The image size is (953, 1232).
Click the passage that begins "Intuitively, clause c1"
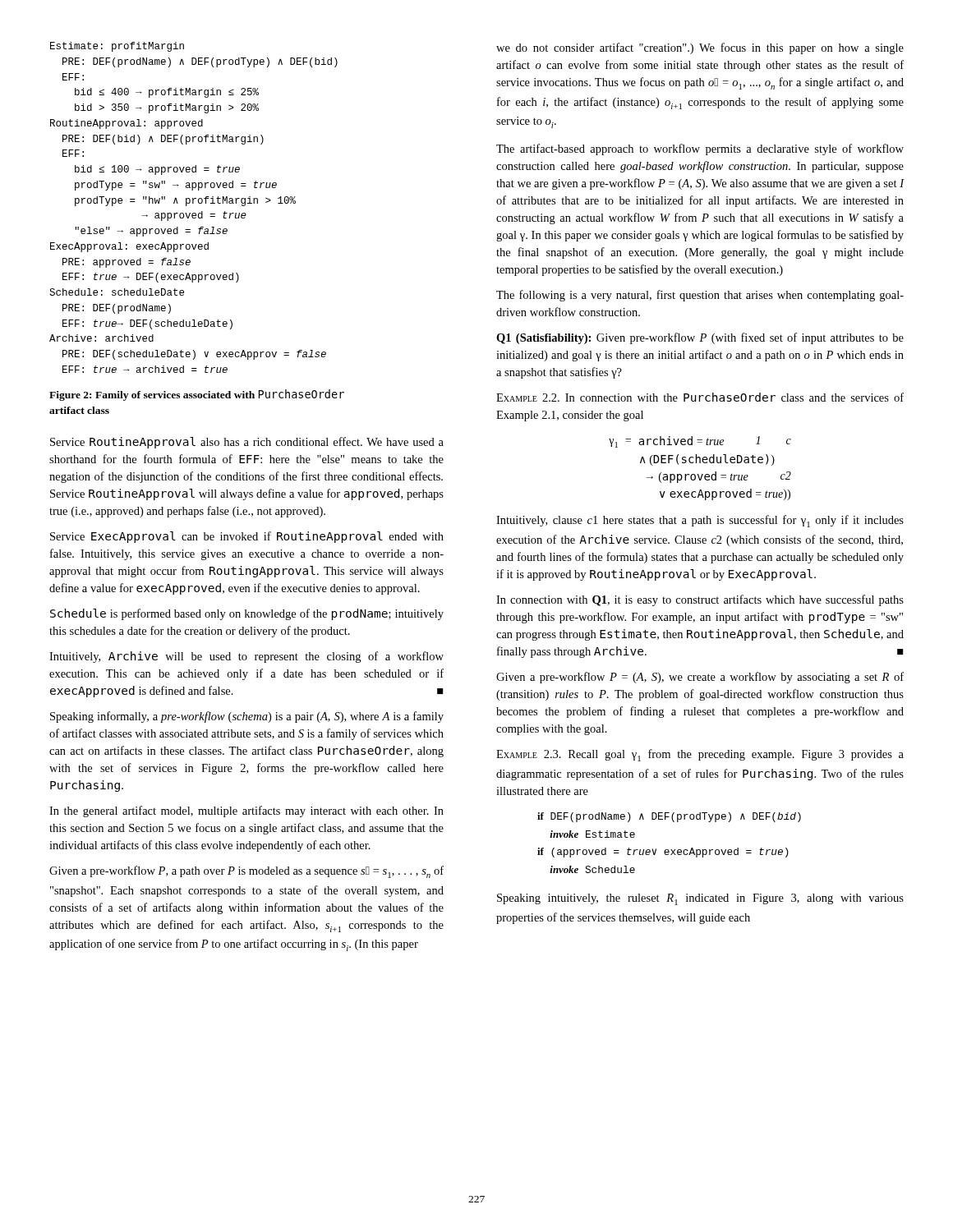click(x=700, y=548)
